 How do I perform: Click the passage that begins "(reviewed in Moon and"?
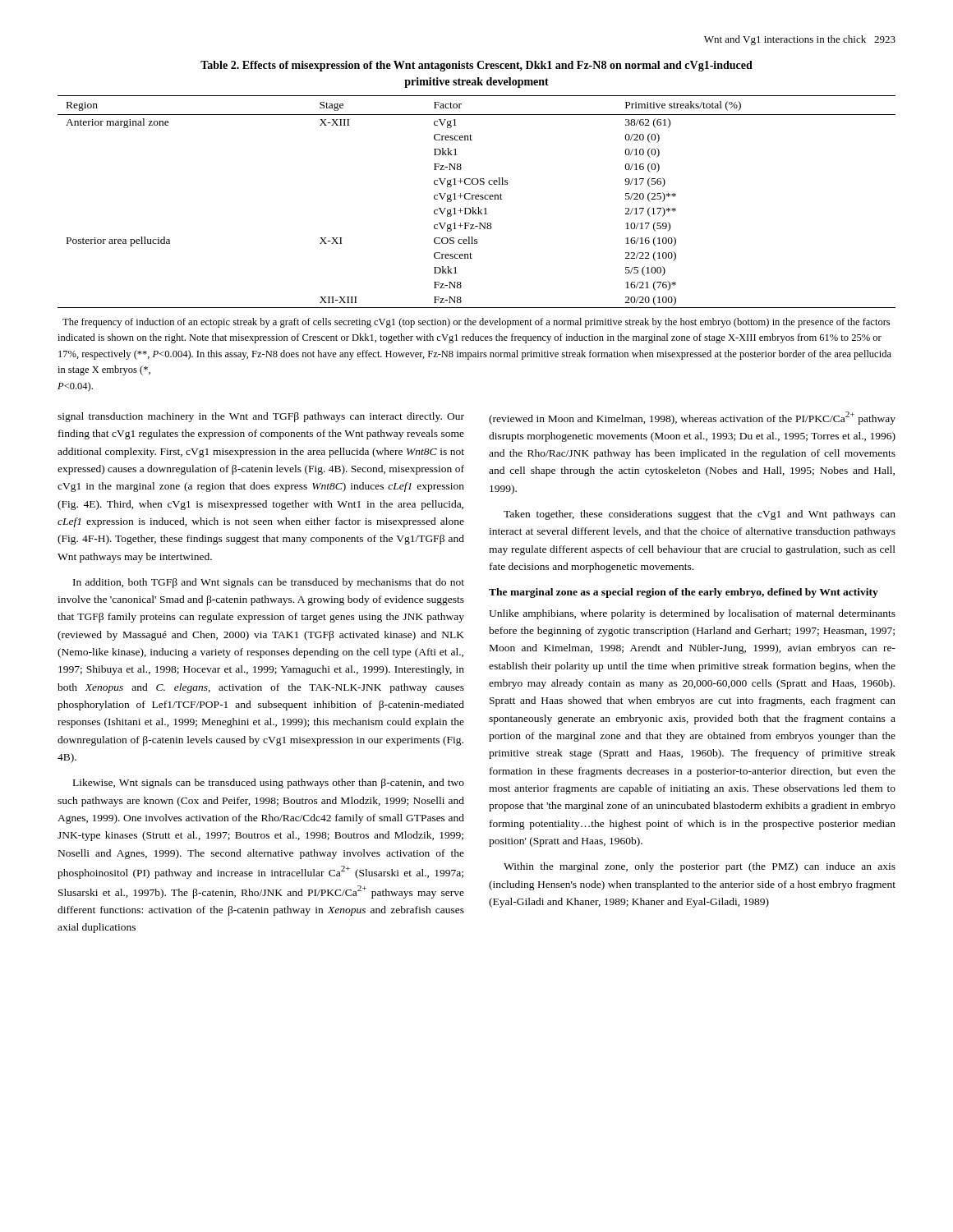coord(692,452)
